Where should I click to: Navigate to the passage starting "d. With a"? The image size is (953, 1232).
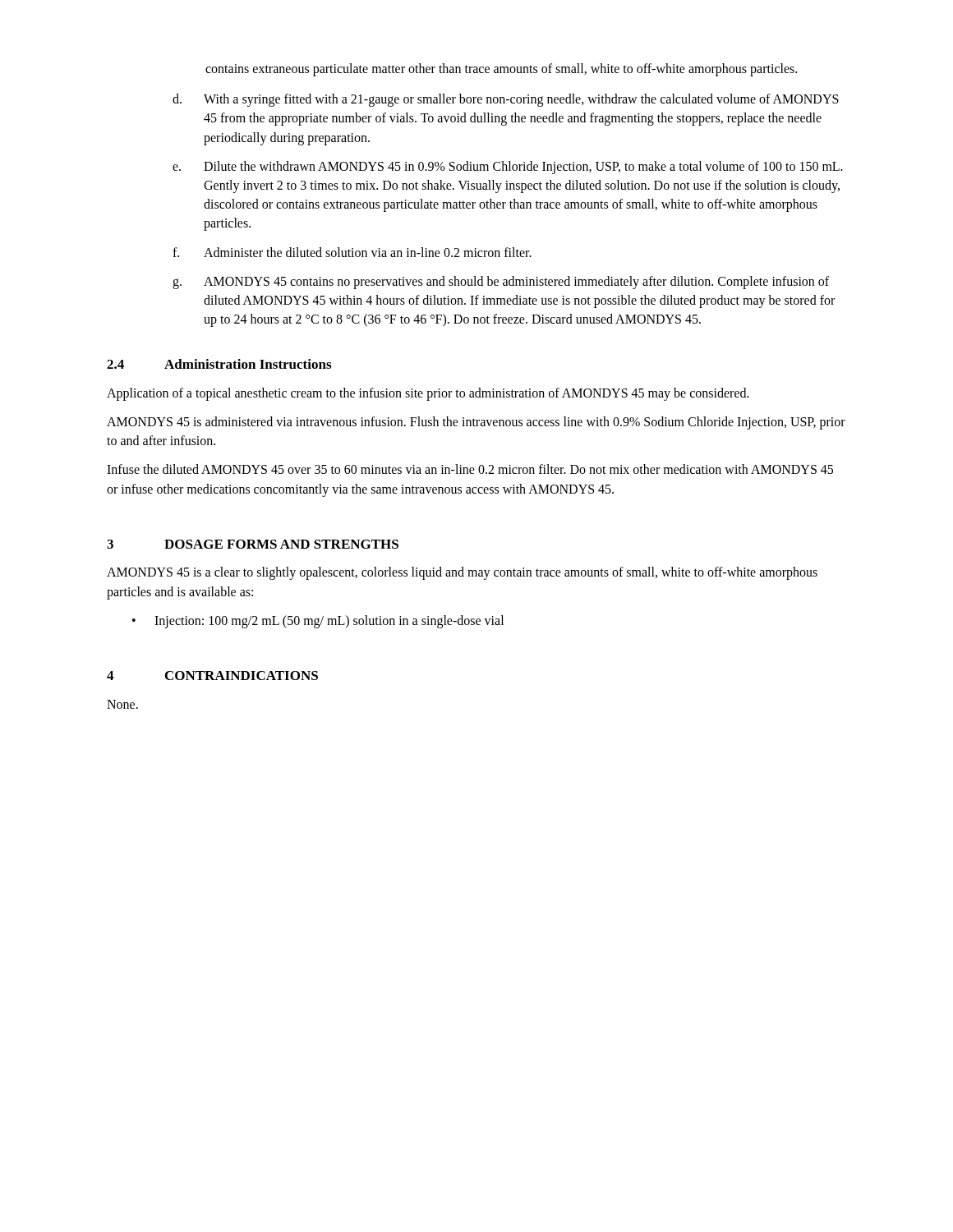[509, 118]
